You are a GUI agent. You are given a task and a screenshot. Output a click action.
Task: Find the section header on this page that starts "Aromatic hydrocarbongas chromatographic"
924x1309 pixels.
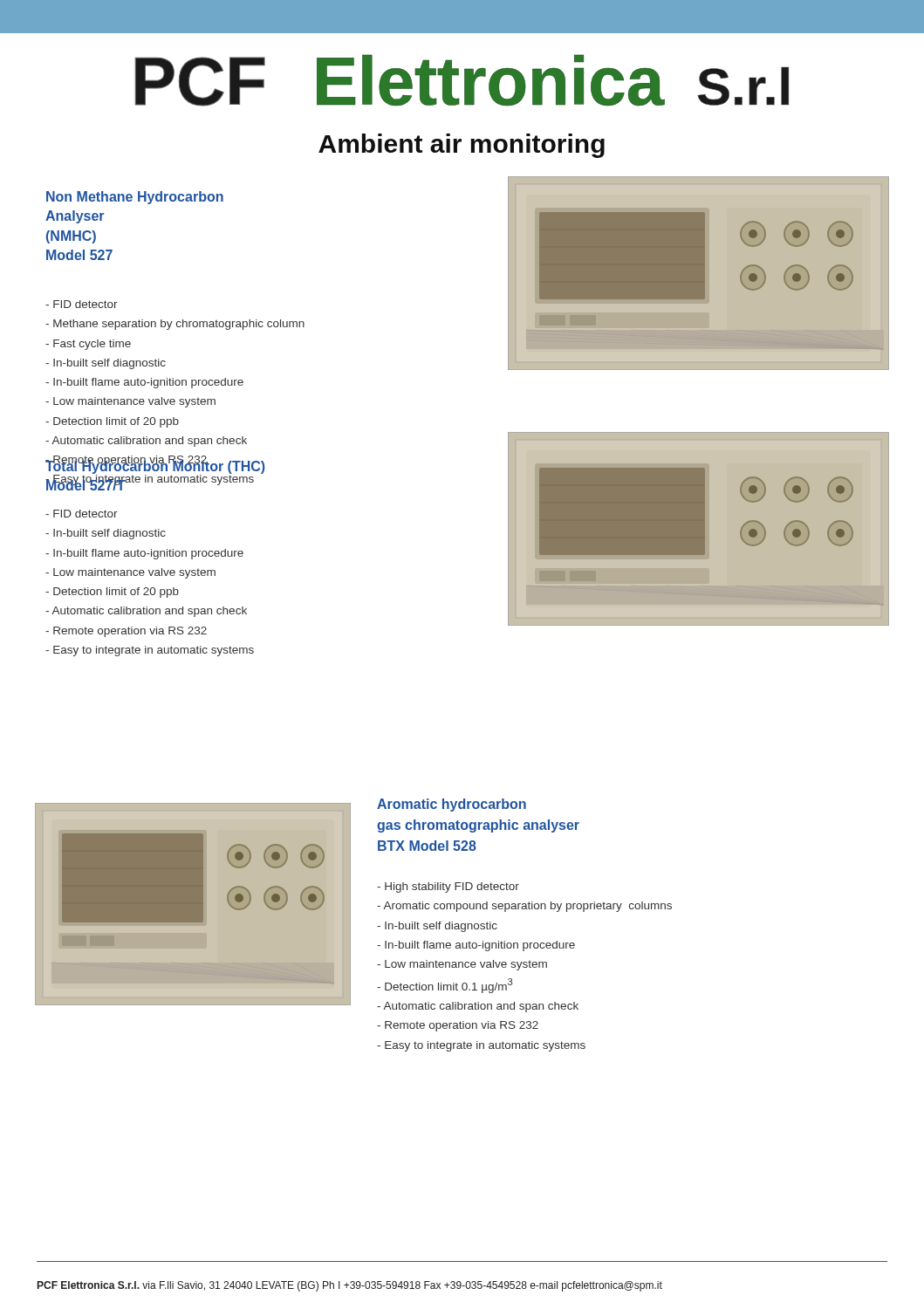[452, 805]
